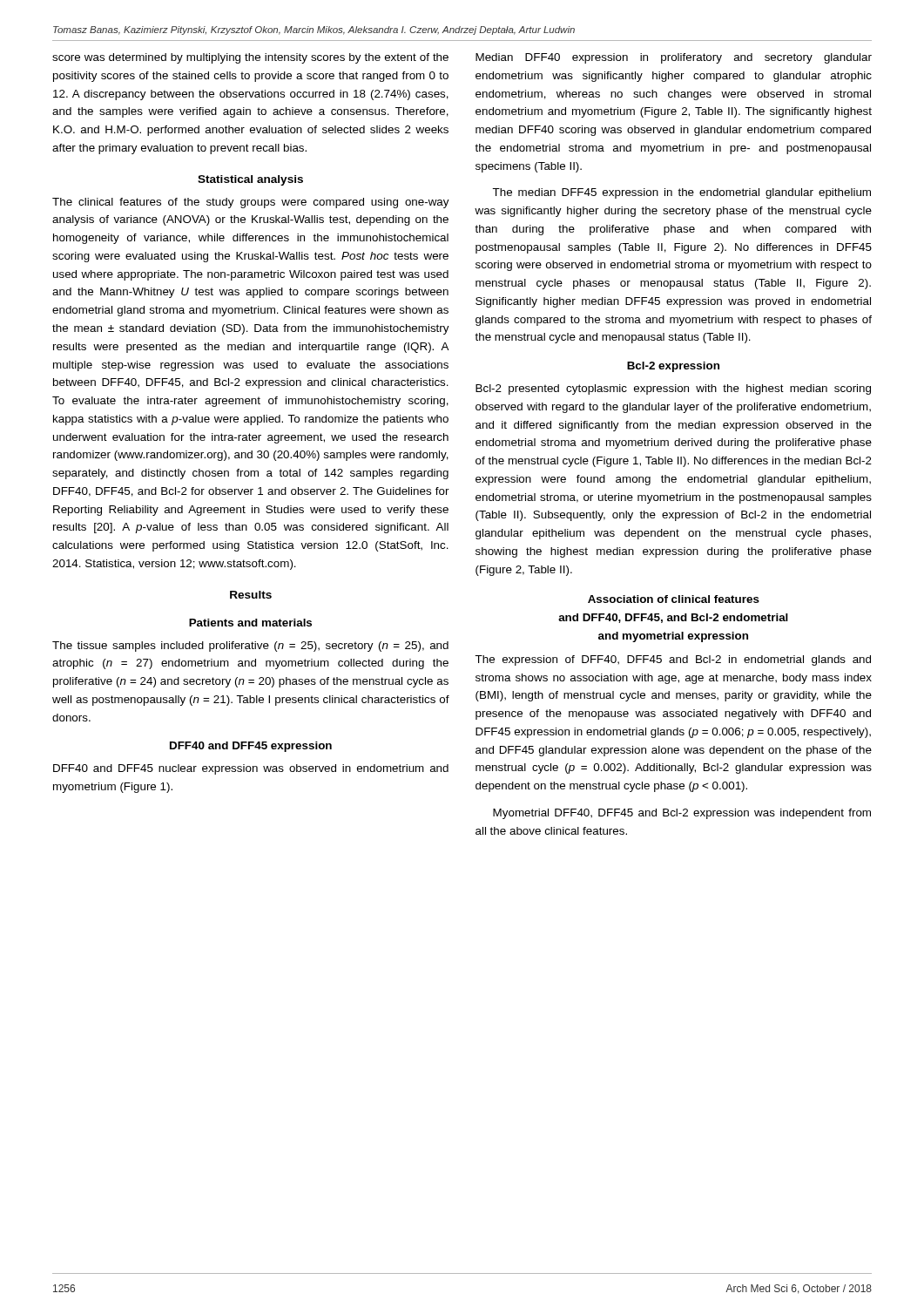Point to "Patients and materials"
The height and width of the screenshot is (1307, 924).
pos(251,622)
